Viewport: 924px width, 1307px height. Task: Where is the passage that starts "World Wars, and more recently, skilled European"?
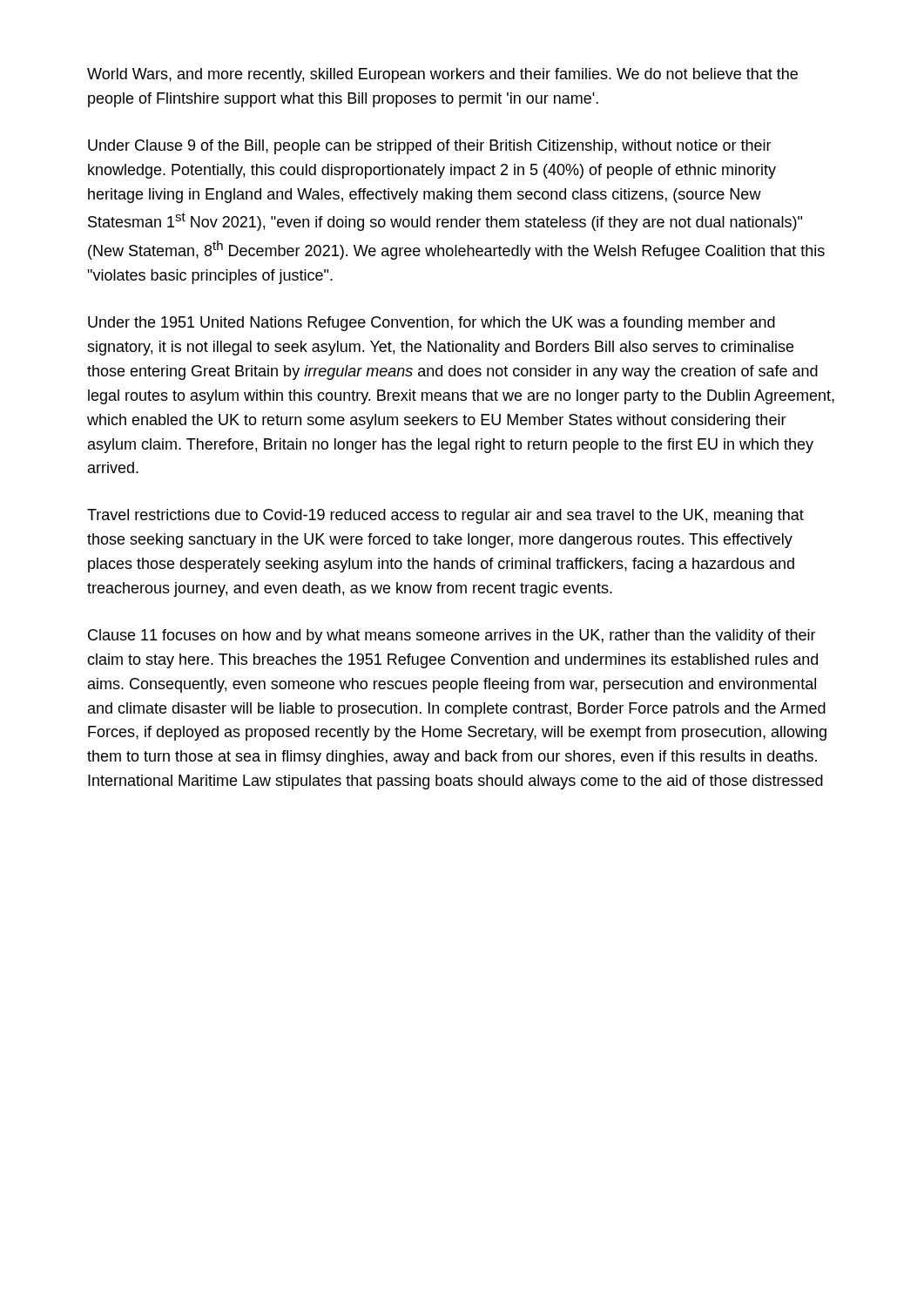pos(443,86)
